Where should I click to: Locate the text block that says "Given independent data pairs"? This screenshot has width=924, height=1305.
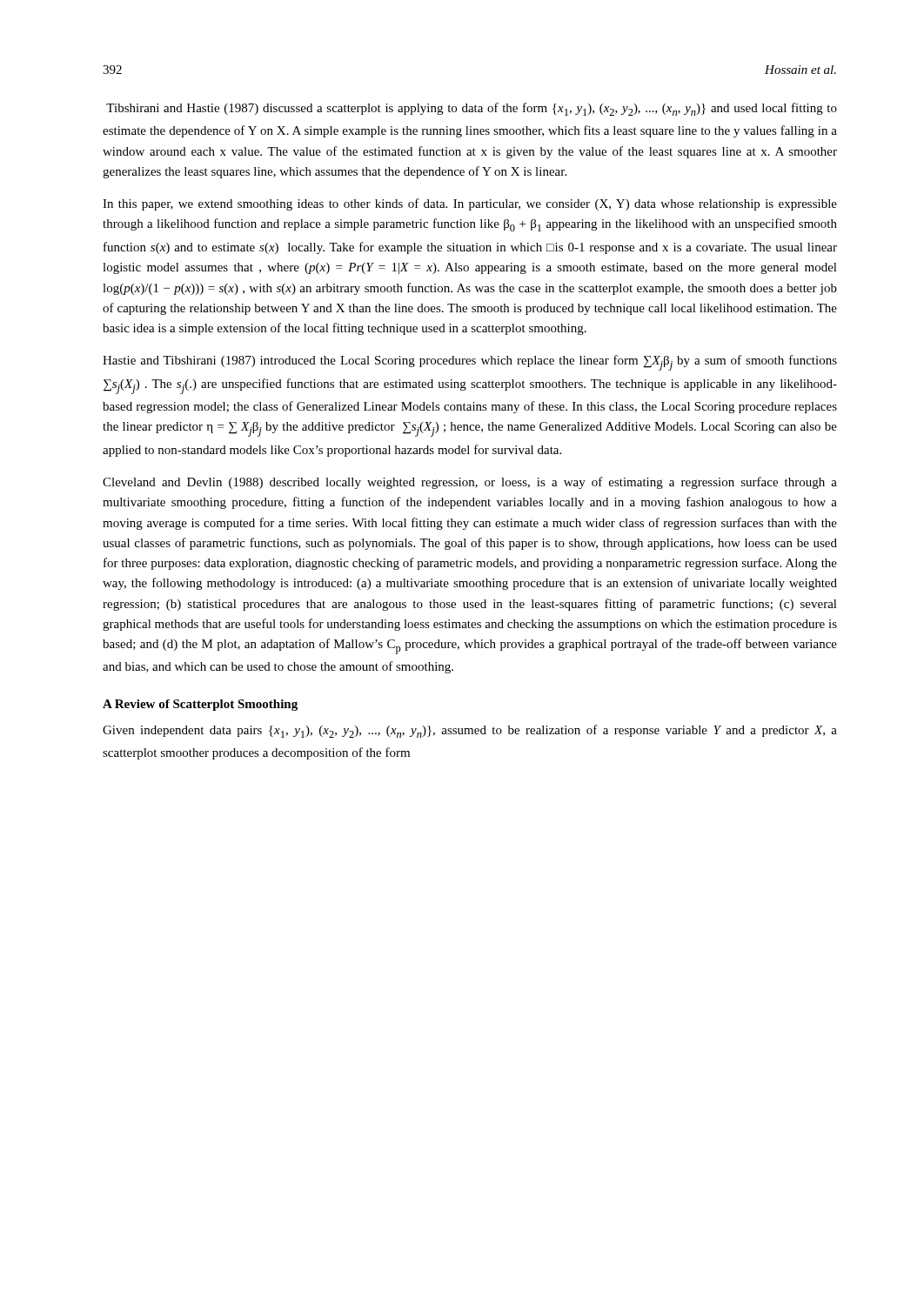[x=470, y=741]
